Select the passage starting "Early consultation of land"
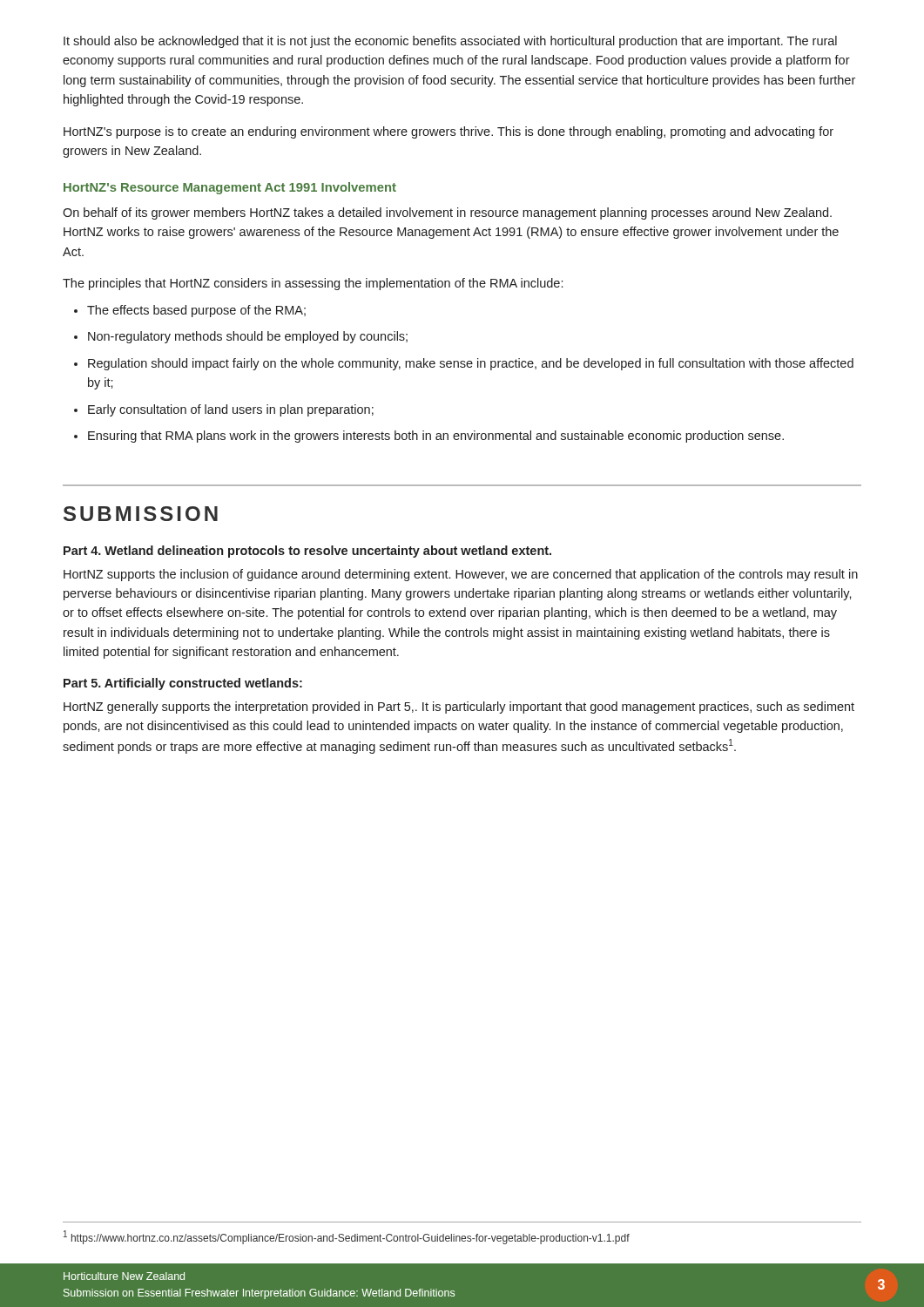Viewport: 924px width, 1307px height. (x=231, y=409)
